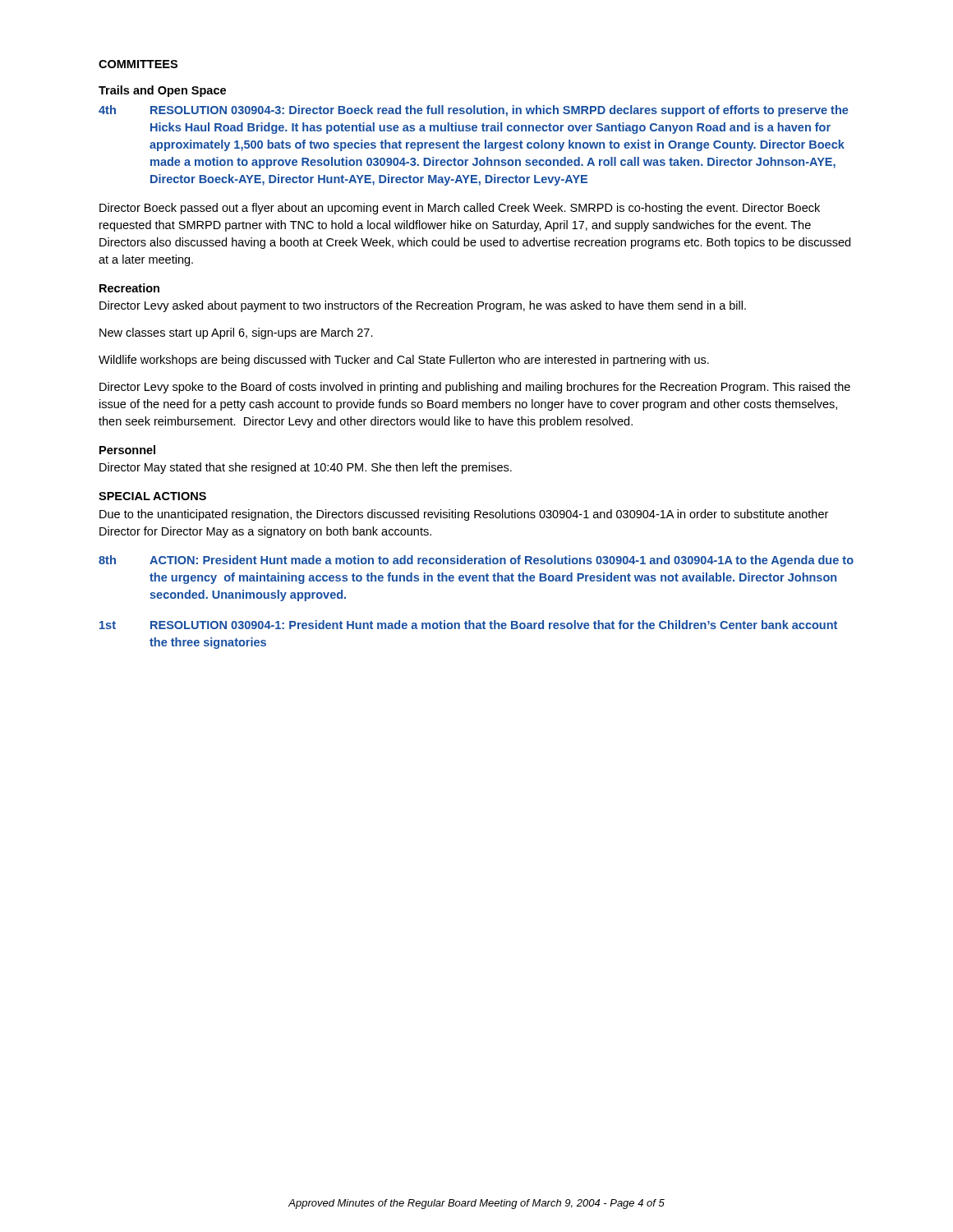Click on the text block with the text "Director Levy asked about payment"

[423, 306]
